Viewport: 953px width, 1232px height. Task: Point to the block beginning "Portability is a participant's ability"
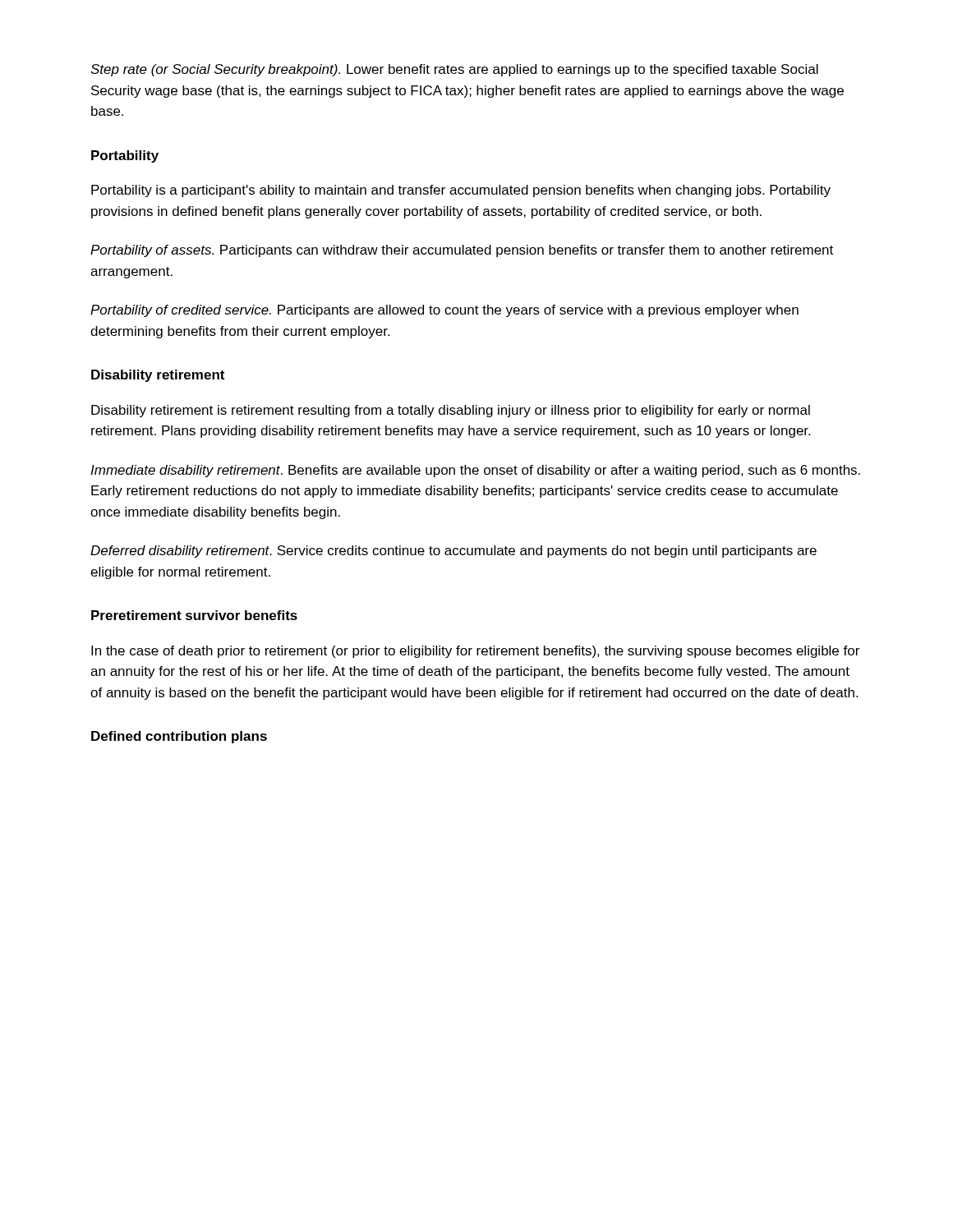[476, 201]
